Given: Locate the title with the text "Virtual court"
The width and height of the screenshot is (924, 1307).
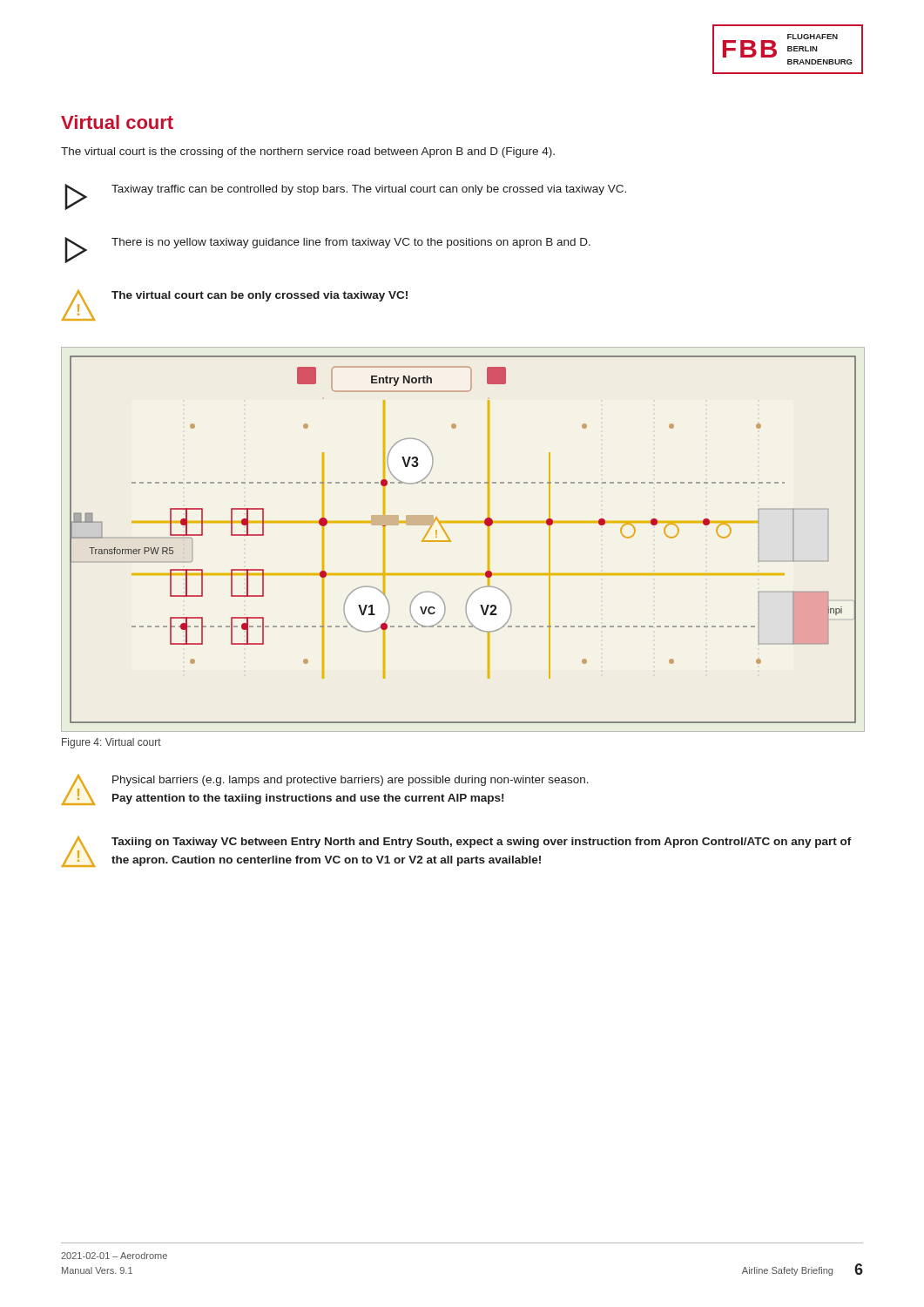Looking at the screenshot, I should click(117, 122).
